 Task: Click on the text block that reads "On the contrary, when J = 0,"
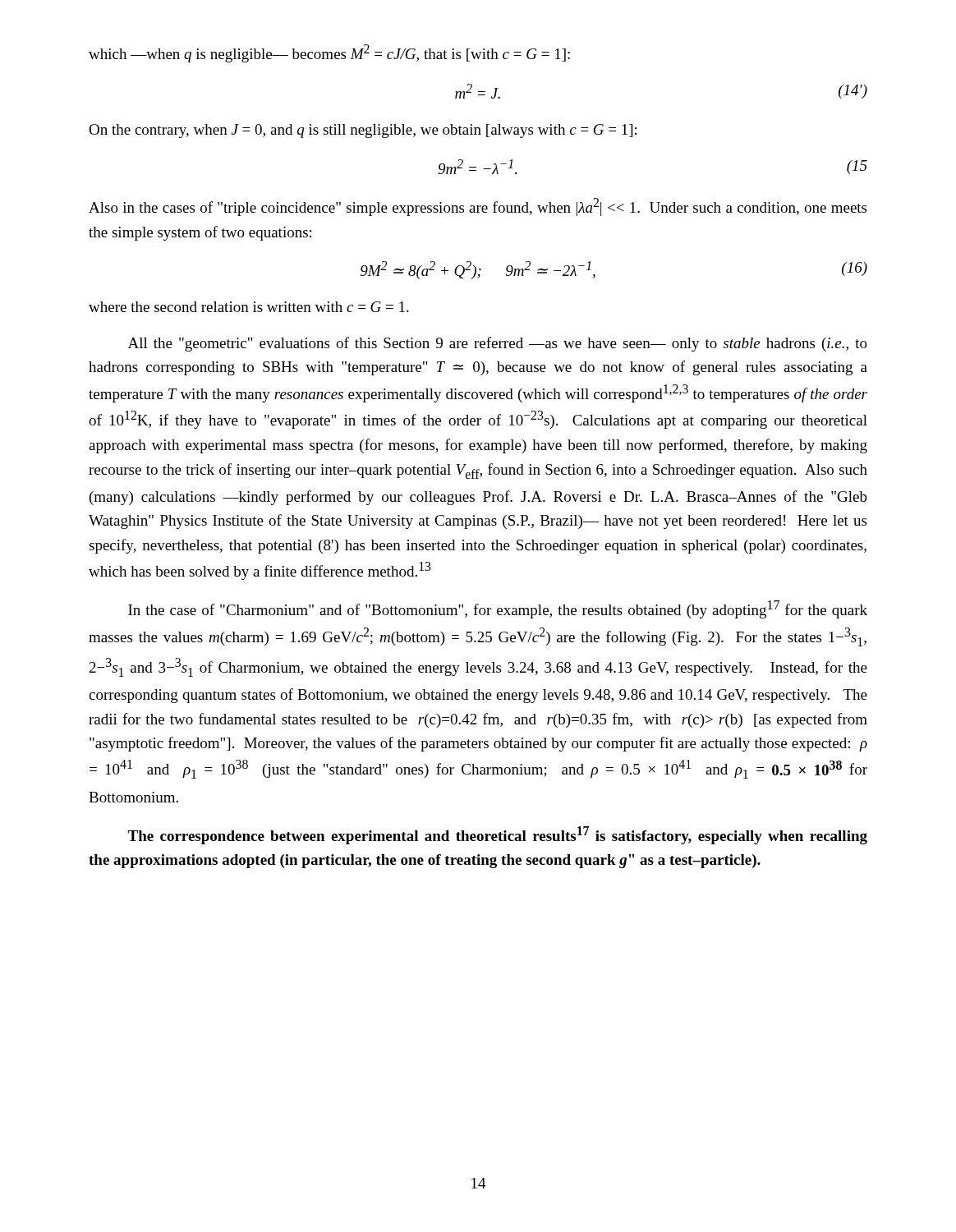click(363, 129)
